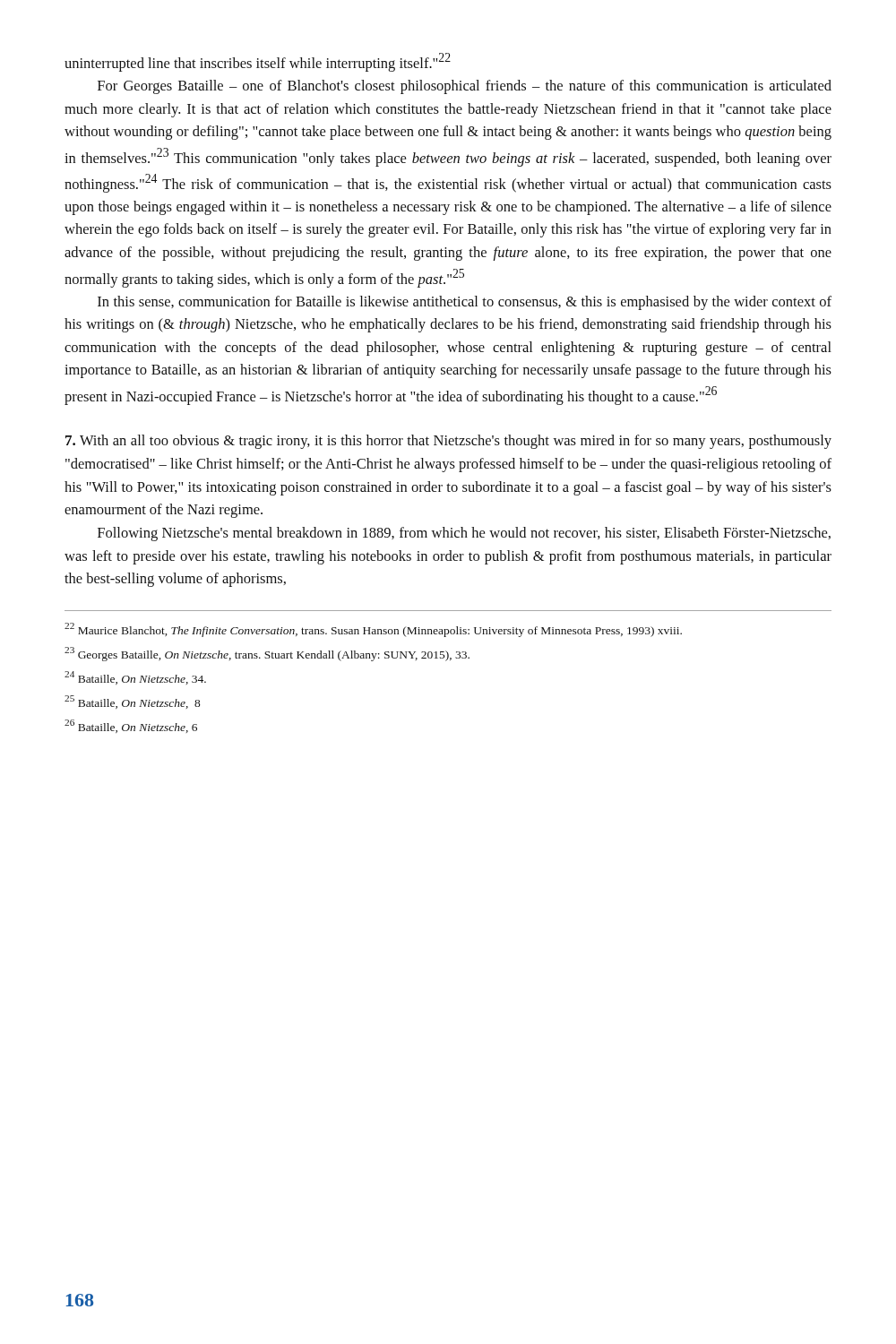896x1344 pixels.
Task: Locate the passage starting "In this sense, communication for"
Action: pyautogui.click(x=448, y=349)
